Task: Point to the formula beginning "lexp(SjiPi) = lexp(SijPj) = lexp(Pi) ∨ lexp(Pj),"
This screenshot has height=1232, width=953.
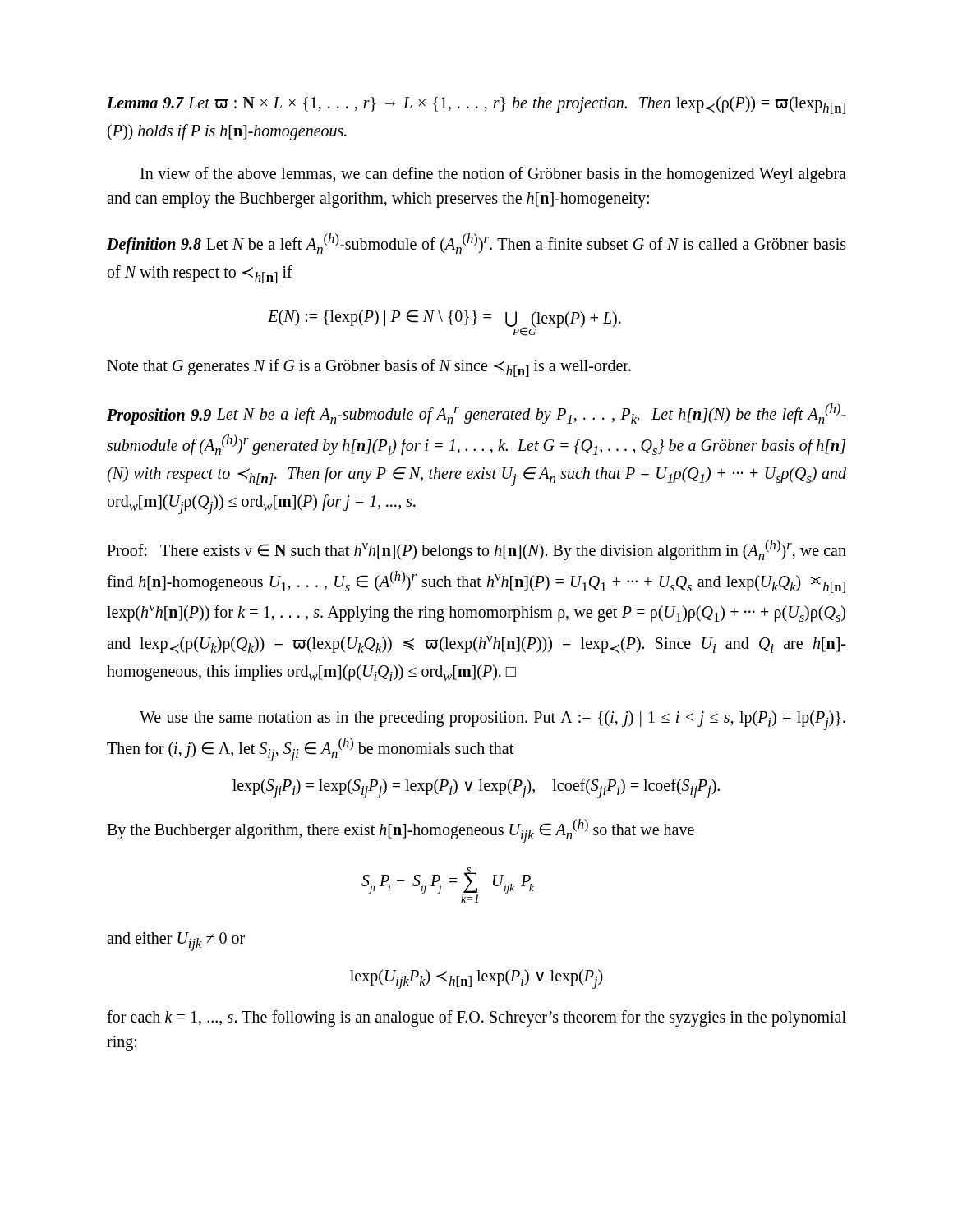Action: coord(476,787)
